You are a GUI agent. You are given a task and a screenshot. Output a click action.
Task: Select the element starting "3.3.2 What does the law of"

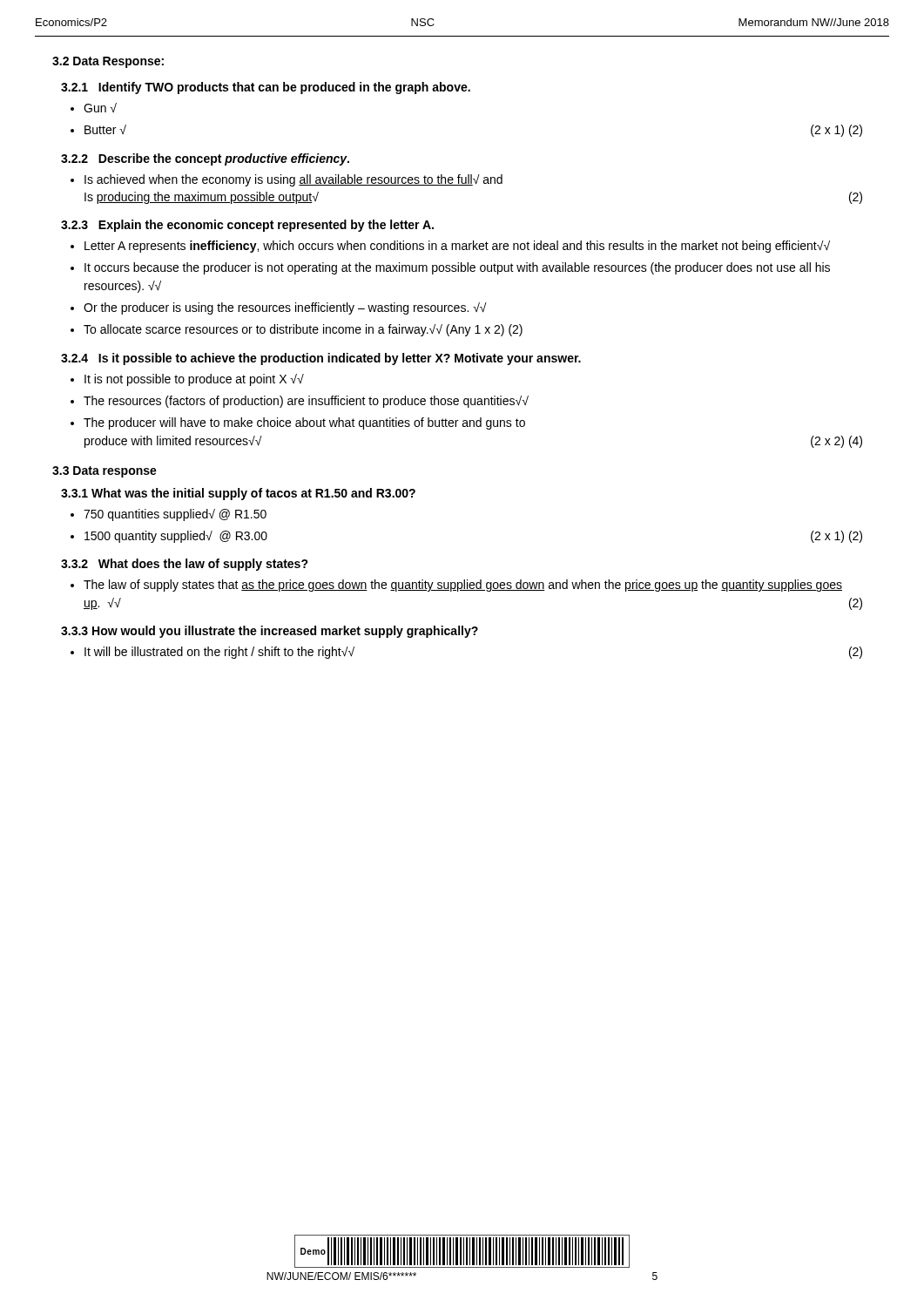click(185, 564)
